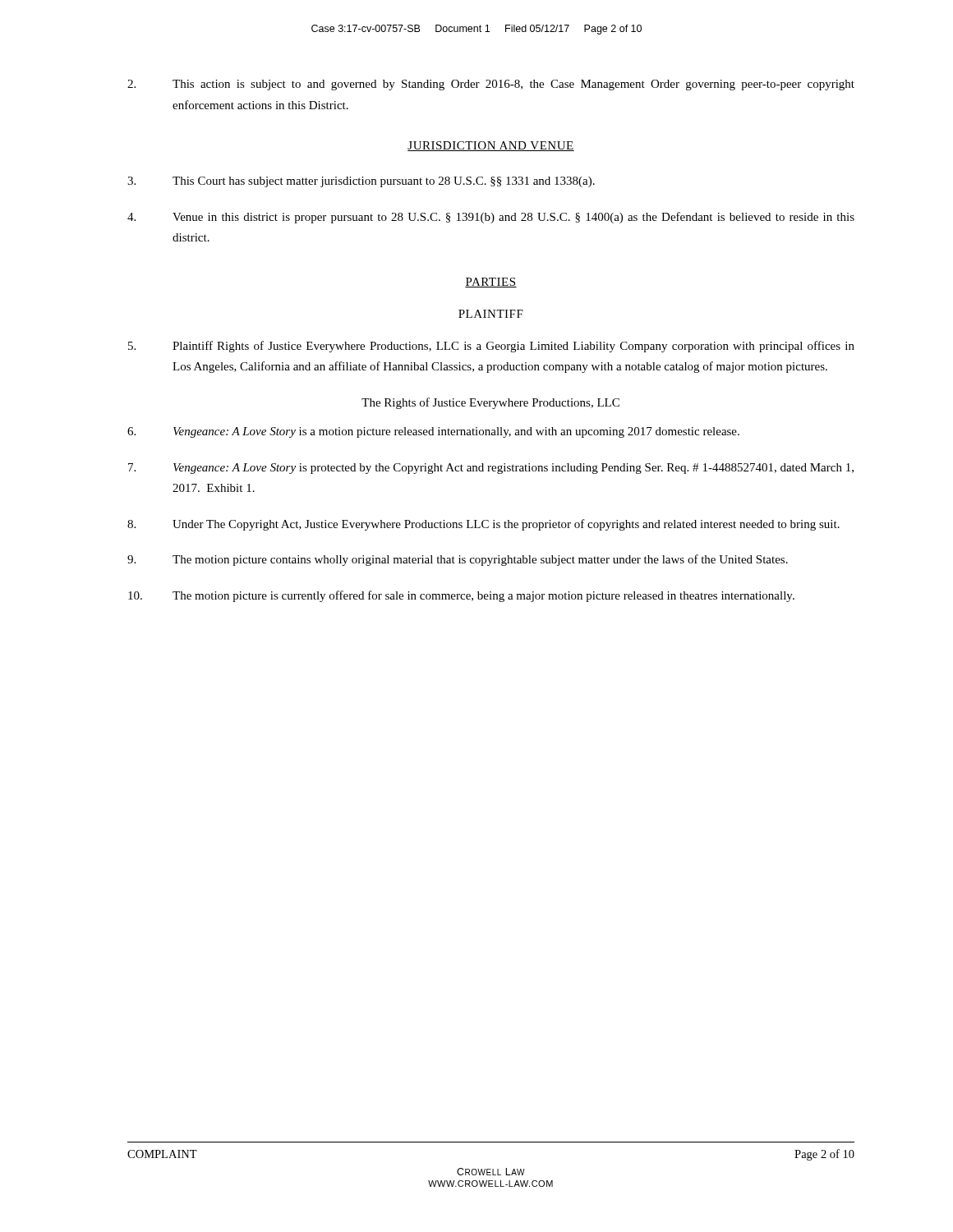Locate the text "JURISDICTION AND VENUE"
The width and height of the screenshot is (953, 1232).
point(491,145)
